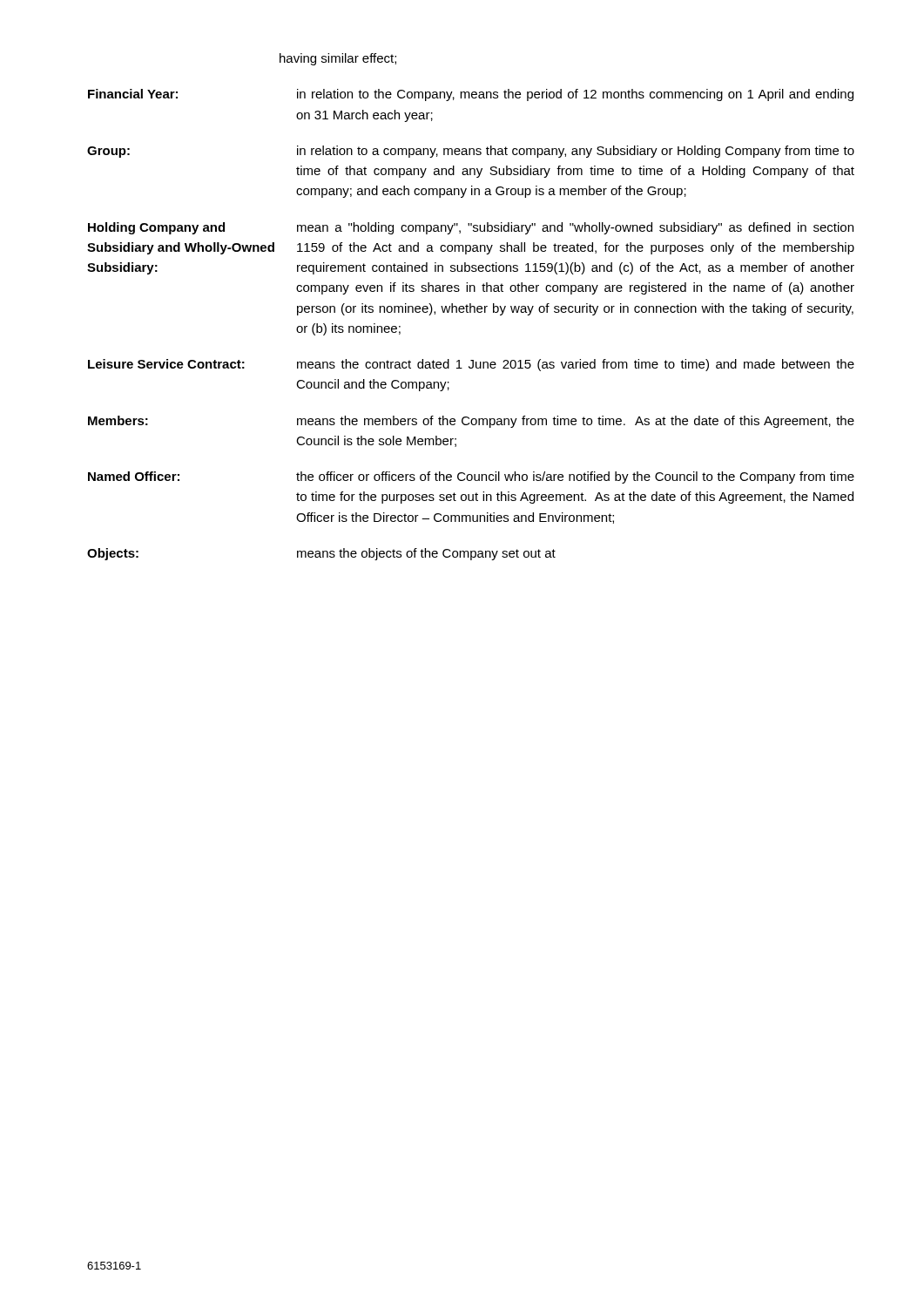The width and height of the screenshot is (924, 1307).
Task: Click on the list item containing "Named Officer: the officer or officers"
Action: (471, 497)
